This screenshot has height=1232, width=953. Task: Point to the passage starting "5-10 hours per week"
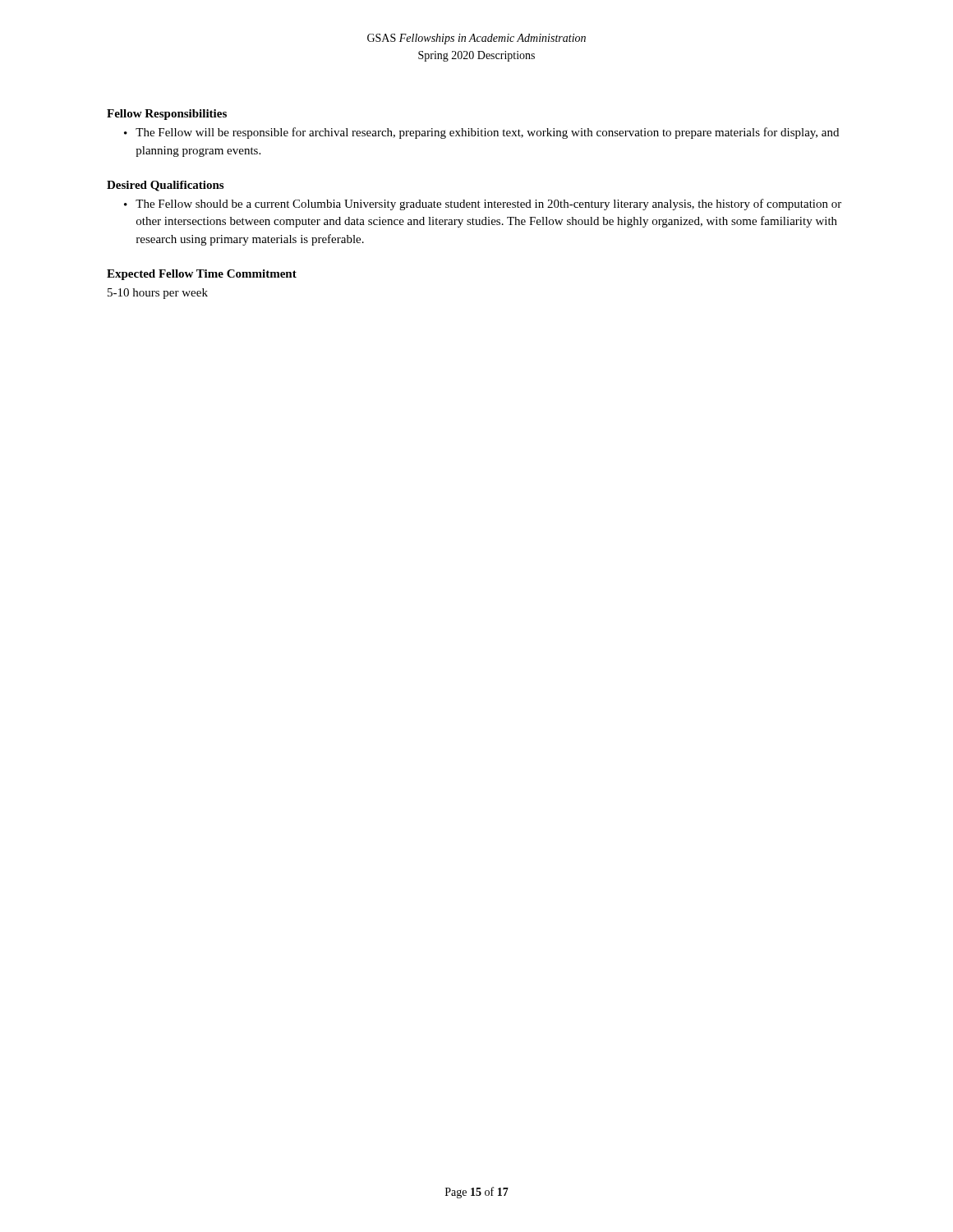(x=157, y=292)
